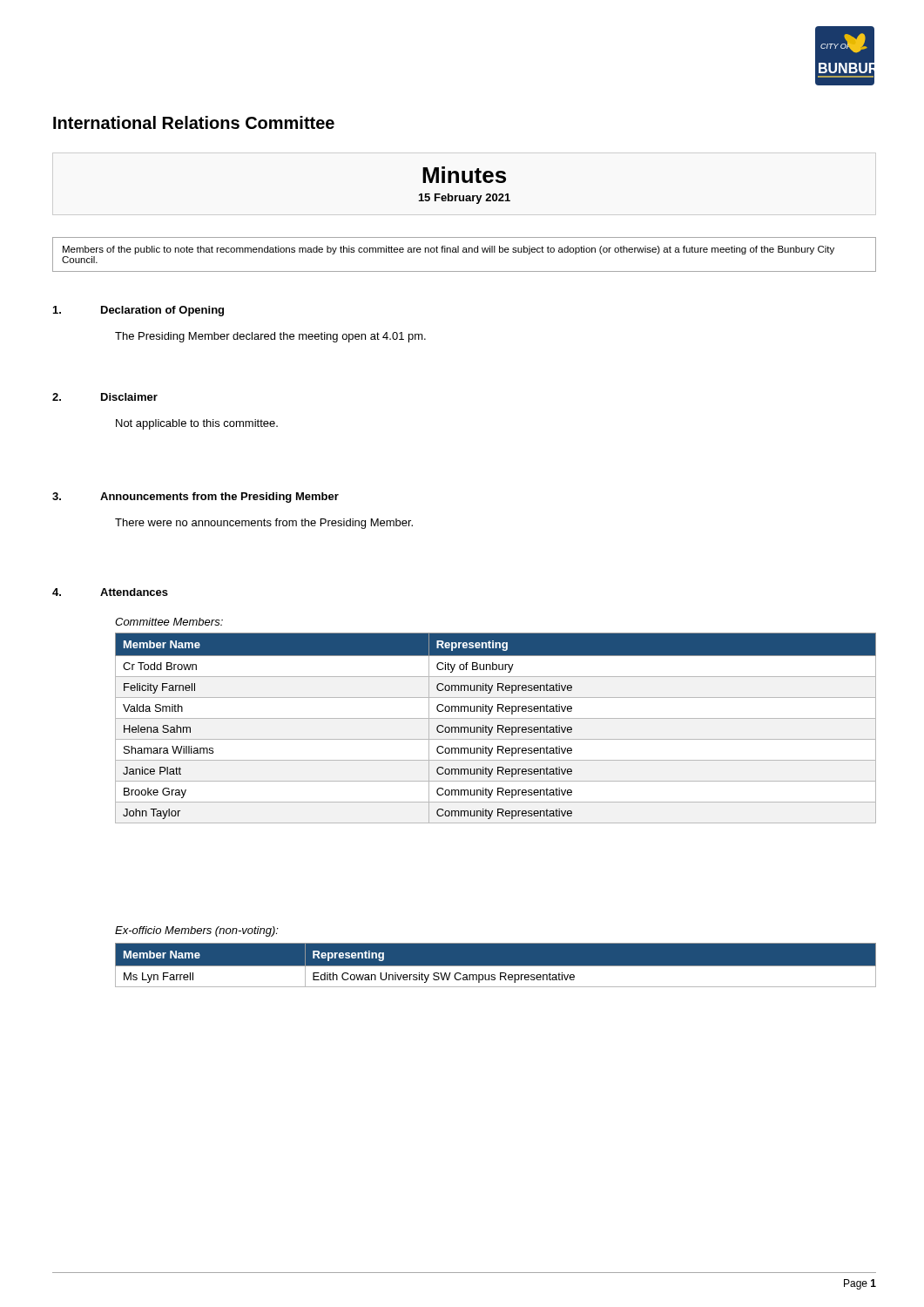Point to "3. Announcements from the Presiding Member"

[196, 498]
